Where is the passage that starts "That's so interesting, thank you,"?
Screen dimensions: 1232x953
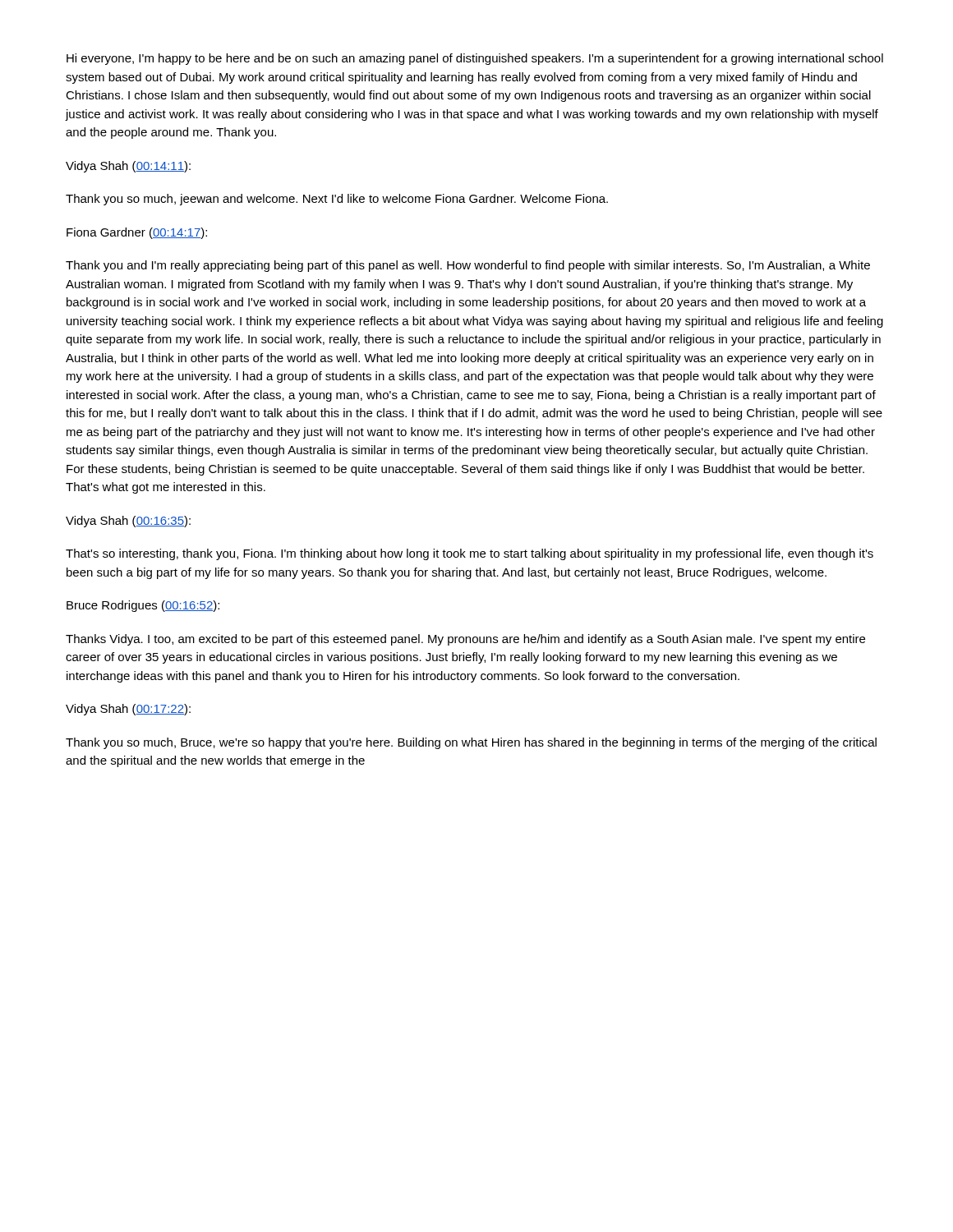476,563
